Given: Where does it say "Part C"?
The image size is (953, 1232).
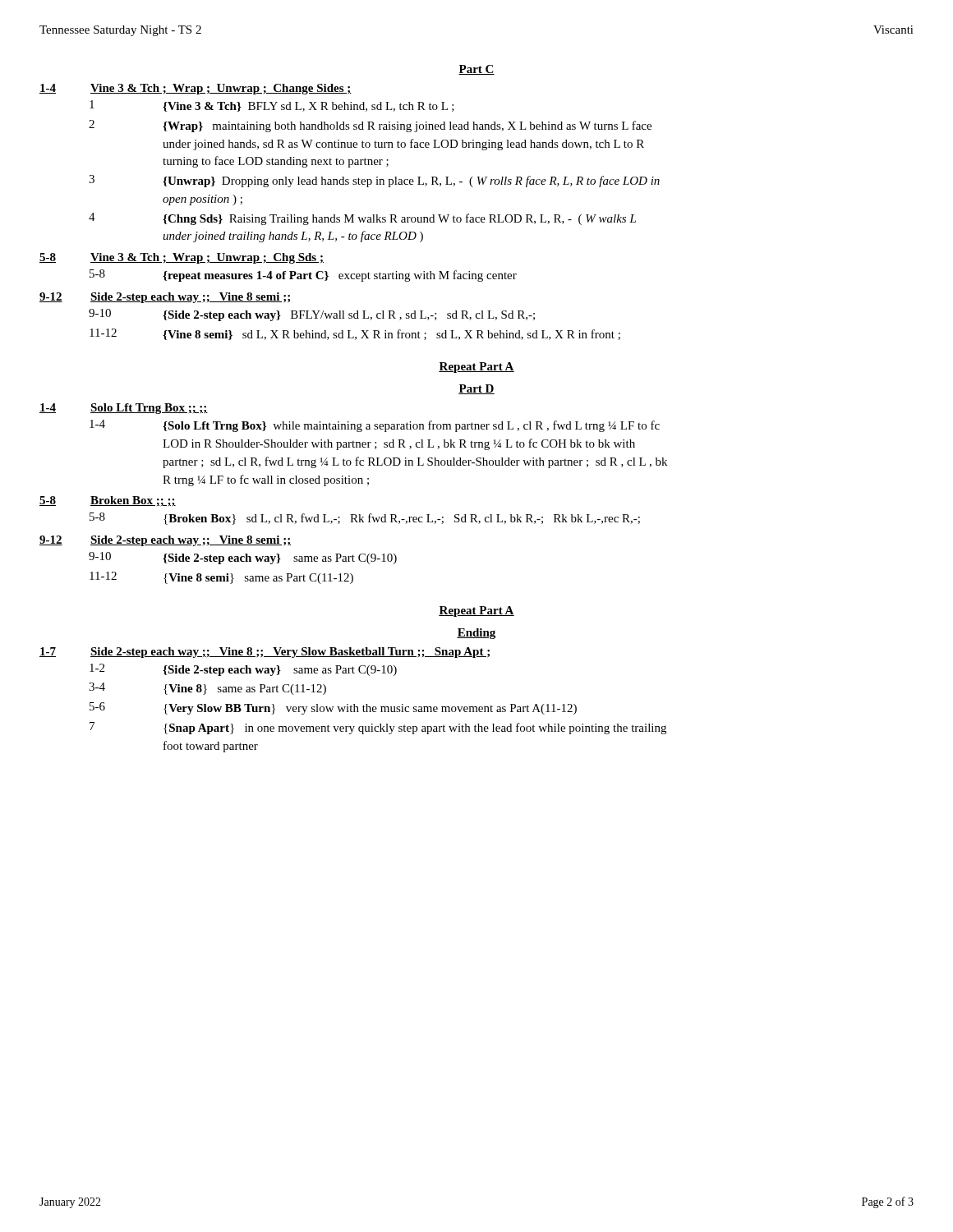Looking at the screenshot, I should click(x=476, y=69).
